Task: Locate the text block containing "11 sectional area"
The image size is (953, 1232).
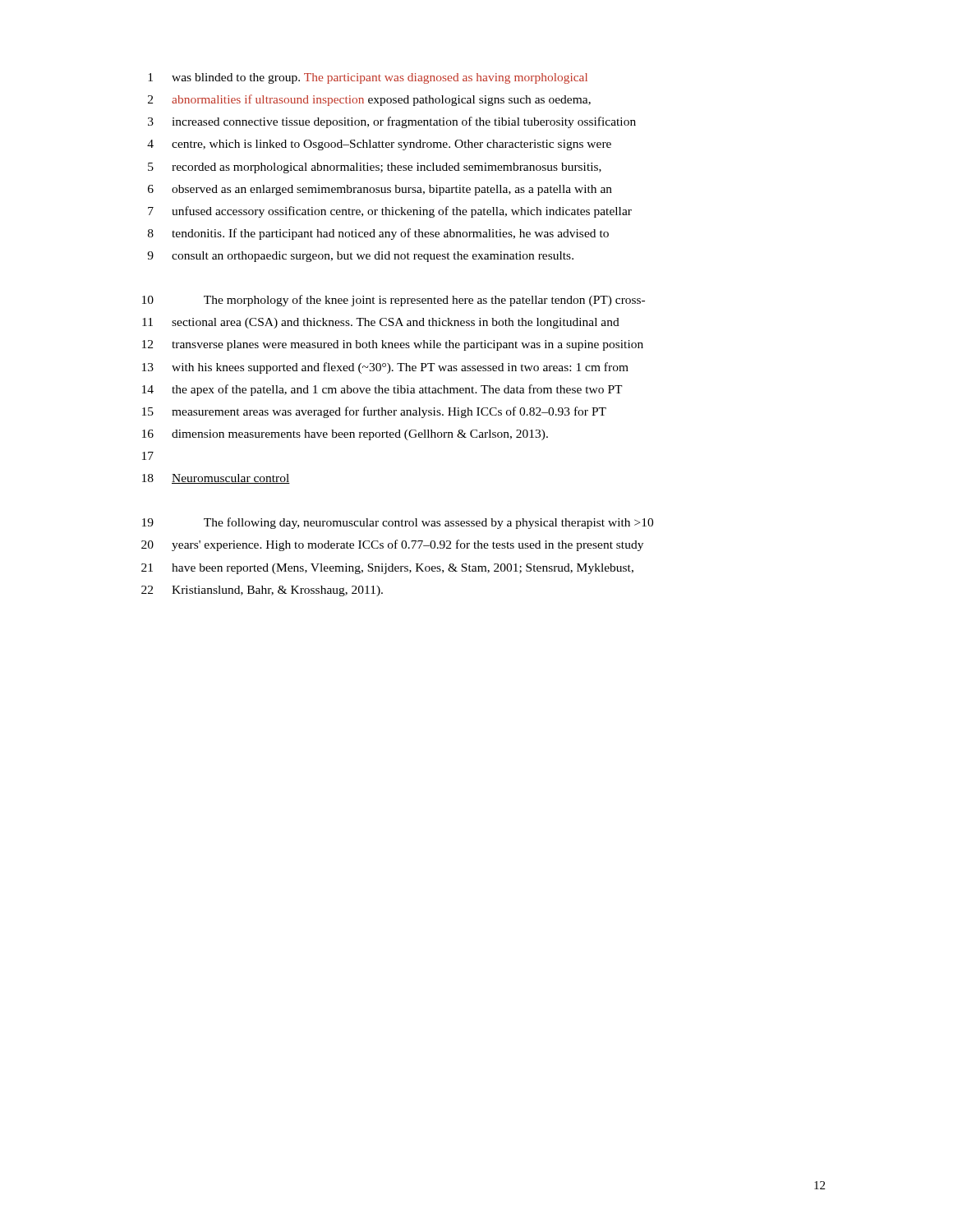Action: (x=476, y=322)
